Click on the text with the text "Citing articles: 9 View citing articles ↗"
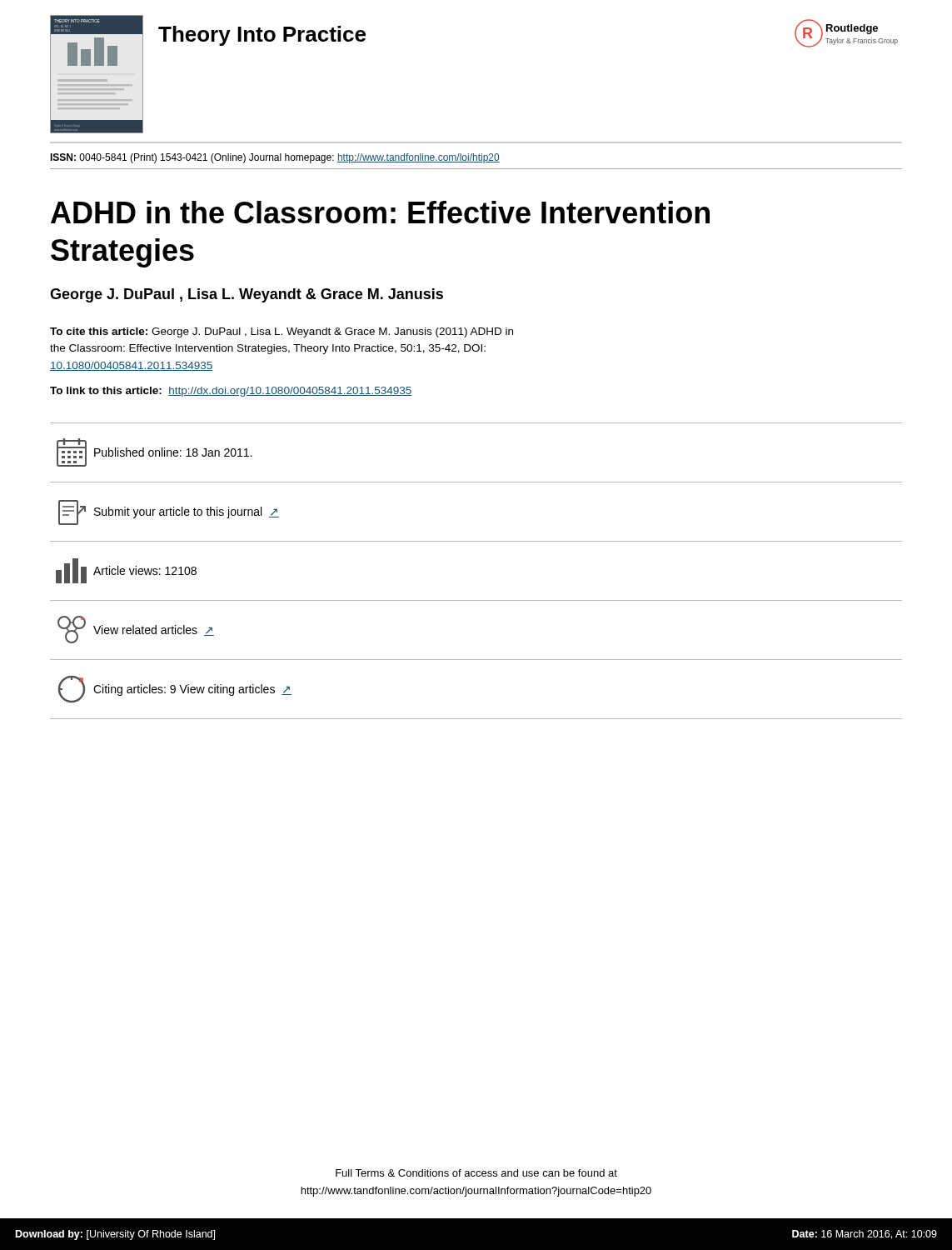Image resolution: width=952 pixels, height=1250 pixels. [x=171, y=689]
